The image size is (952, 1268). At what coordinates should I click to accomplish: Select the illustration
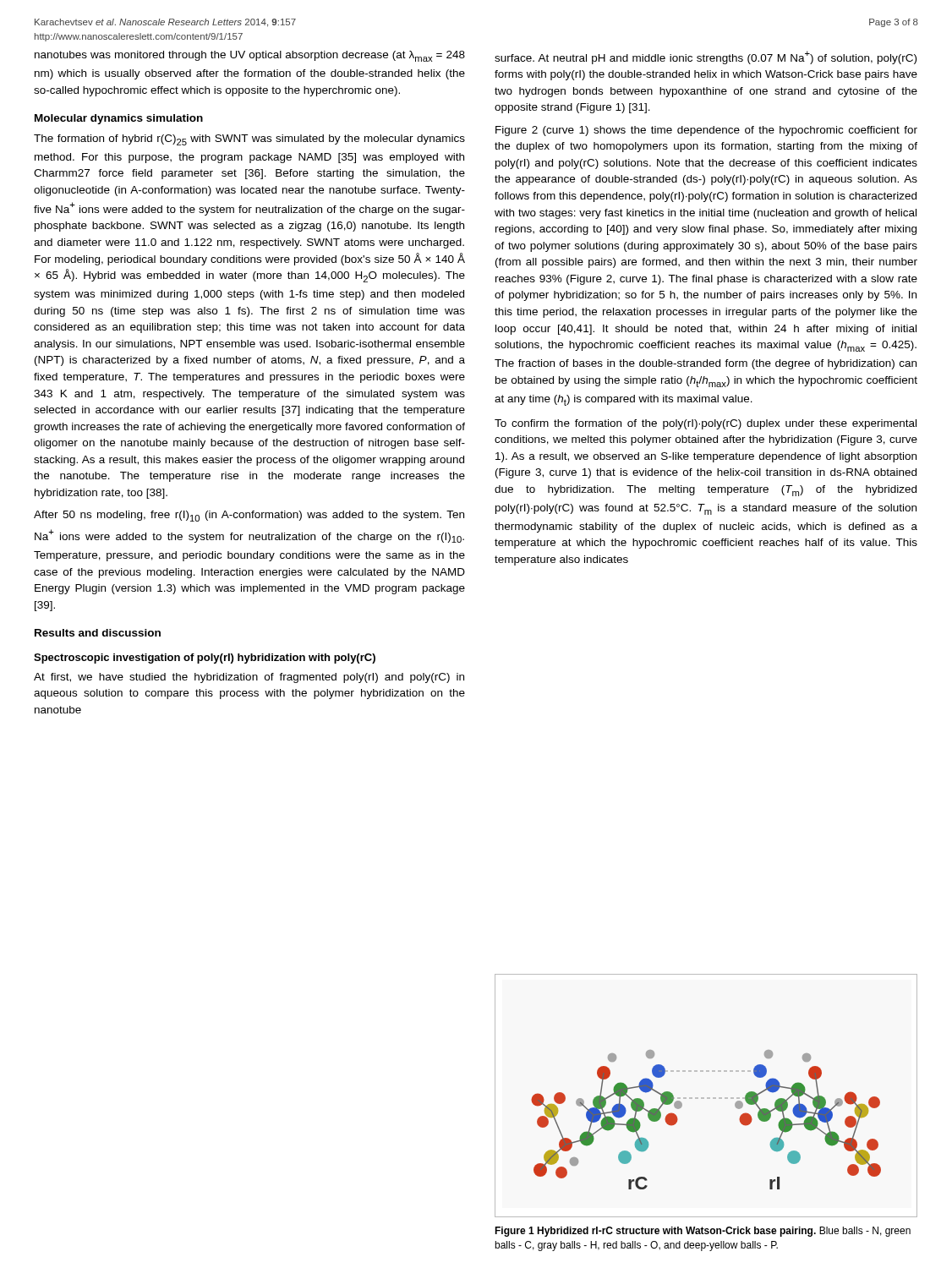point(706,1096)
